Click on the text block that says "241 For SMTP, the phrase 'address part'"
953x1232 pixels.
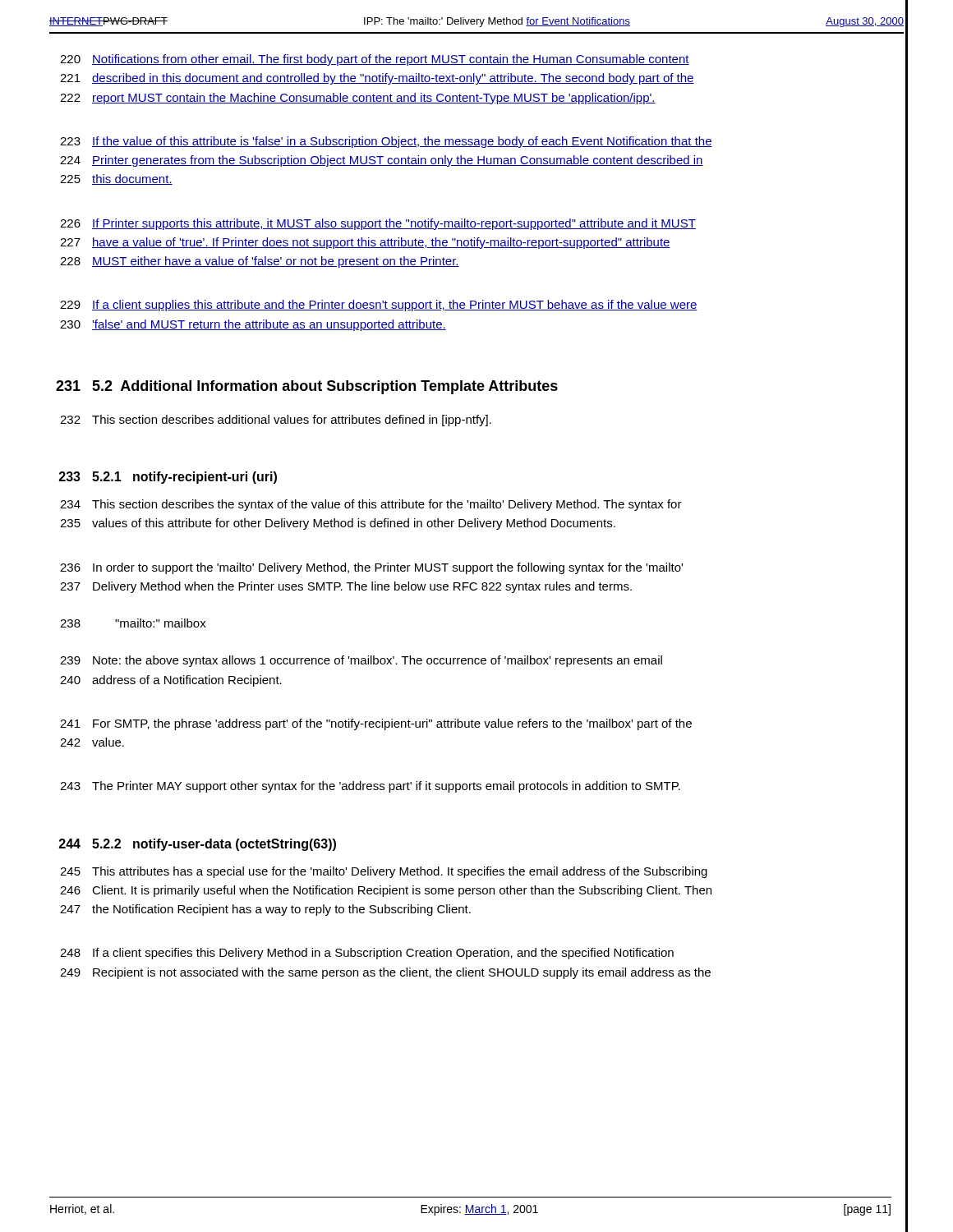[470, 733]
